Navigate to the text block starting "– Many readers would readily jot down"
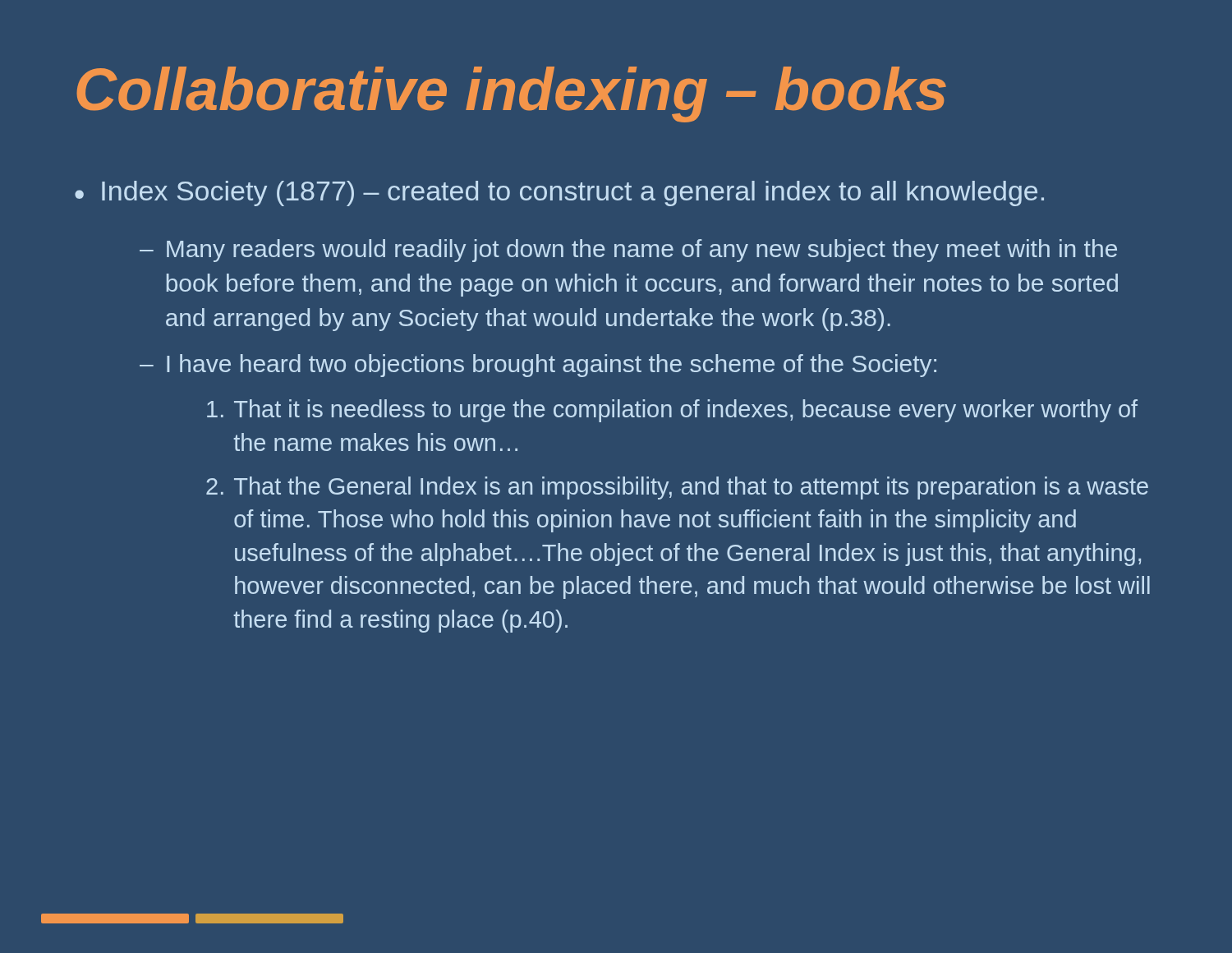This screenshot has width=1232, height=953. click(x=649, y=284)
